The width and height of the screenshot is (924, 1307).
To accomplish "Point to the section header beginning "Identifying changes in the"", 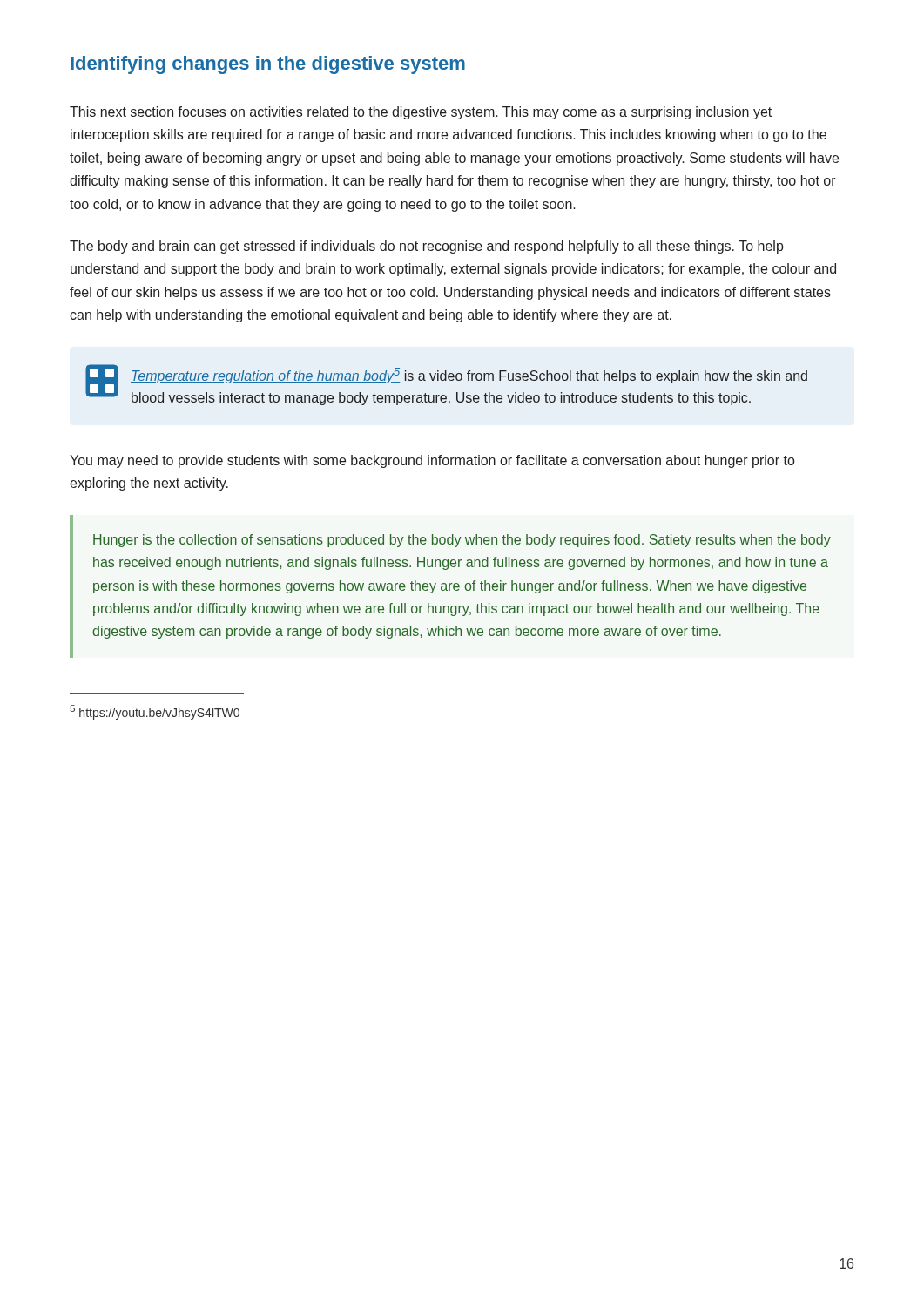I will [x=462, y=64].
